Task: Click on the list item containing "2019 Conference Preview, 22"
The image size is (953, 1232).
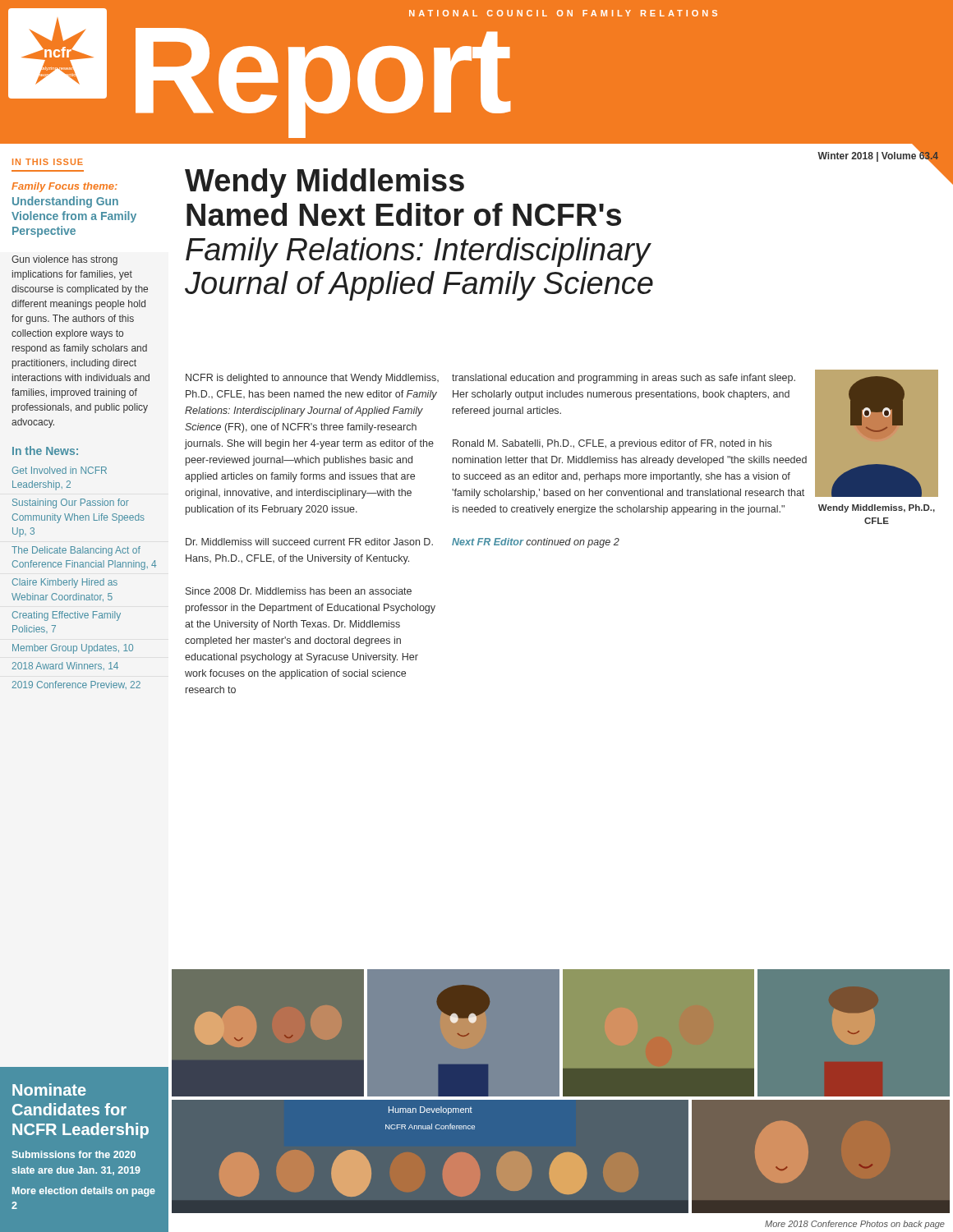Action: pyautogui.click(x=76, y=685)
